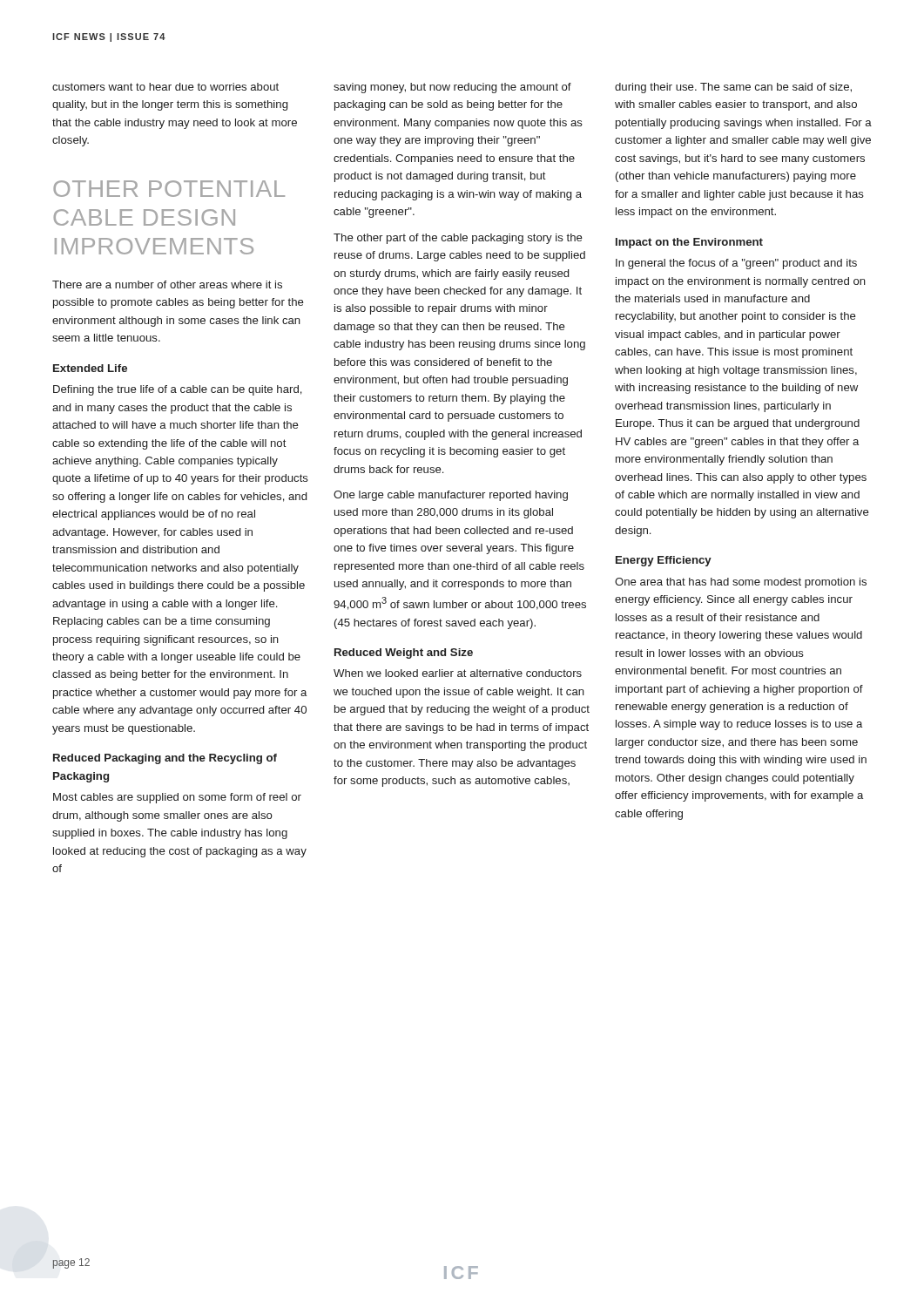
Task: Find the text block with the text "In general the focus of a "green" product"
Action: (743, 397)
